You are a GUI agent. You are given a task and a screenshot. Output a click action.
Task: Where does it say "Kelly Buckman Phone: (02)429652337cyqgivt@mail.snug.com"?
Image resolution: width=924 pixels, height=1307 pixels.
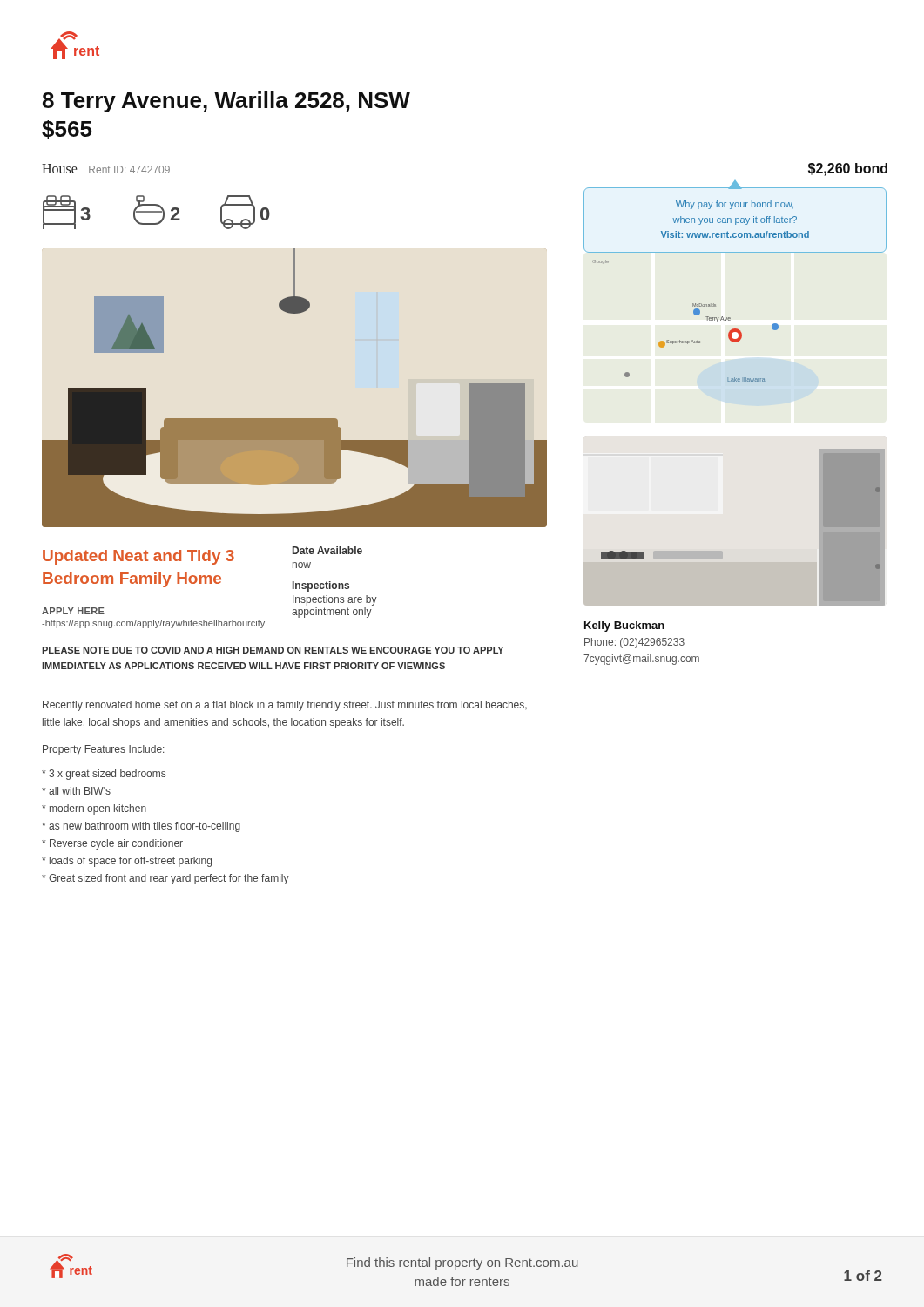coord(624,626)
